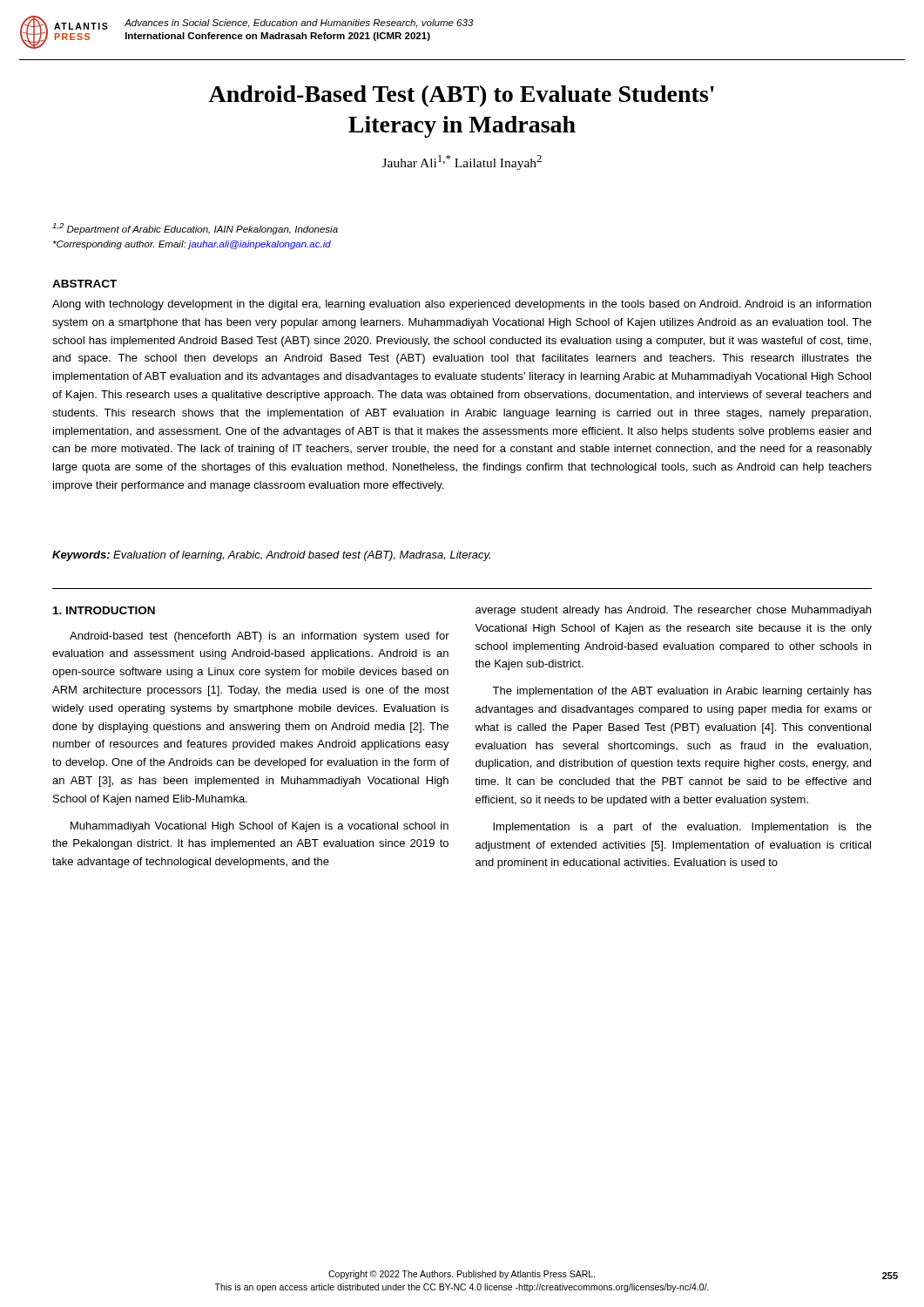Where does it say "1. INTRODUCTION"?

coord(104,610)
